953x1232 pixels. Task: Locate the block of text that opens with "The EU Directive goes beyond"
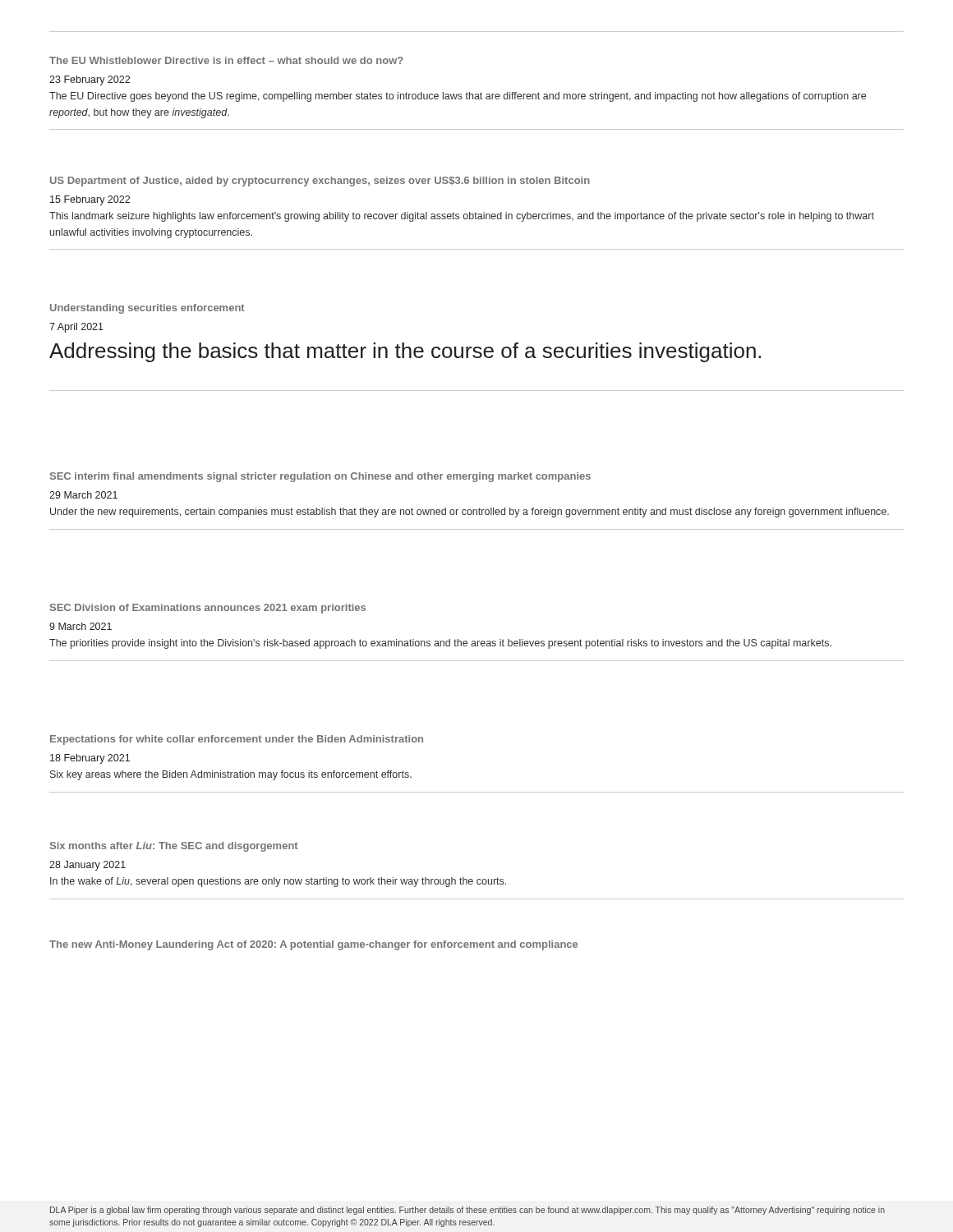[458, 104]
